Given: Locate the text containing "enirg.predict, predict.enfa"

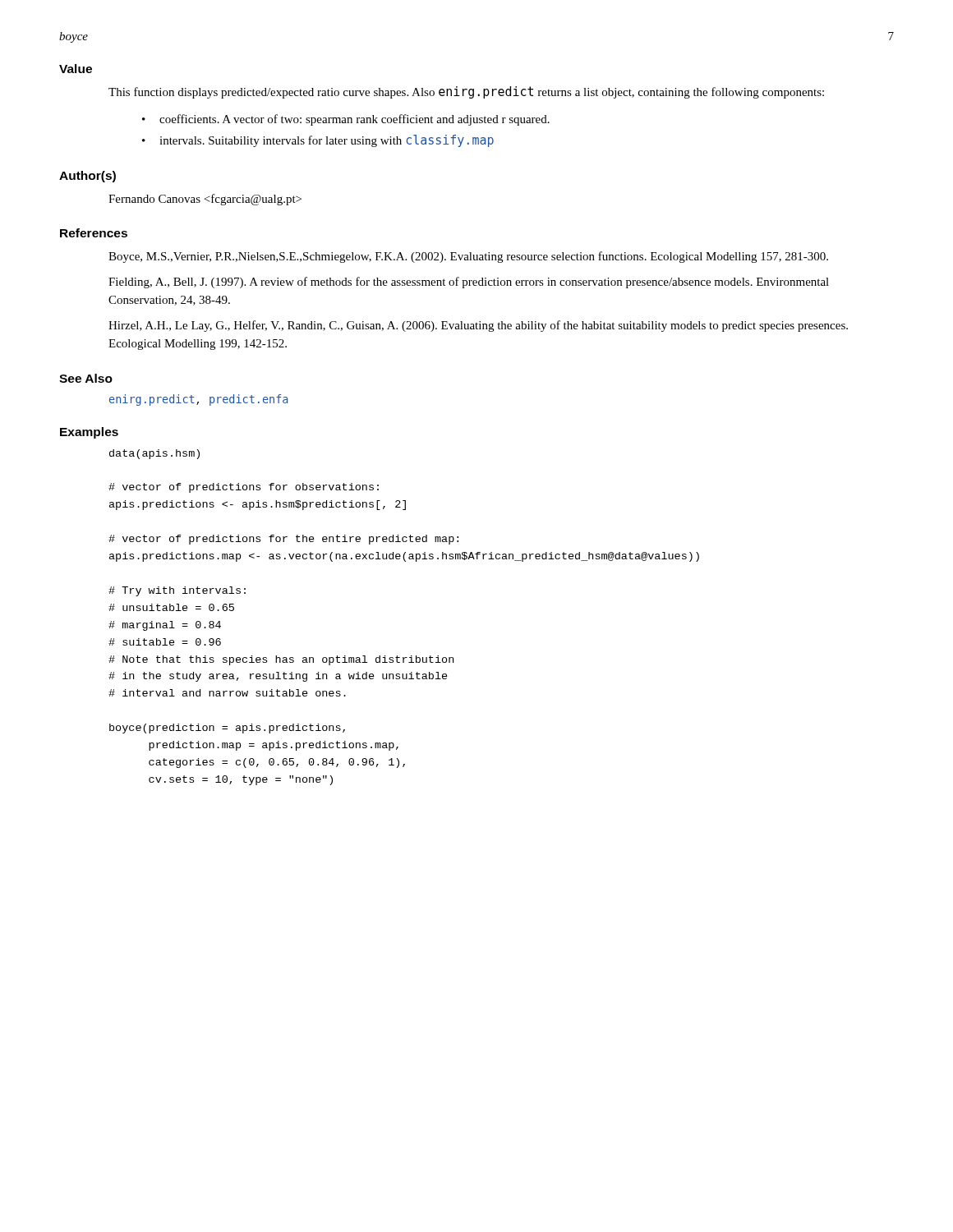Looking at the screenshot, I should (199, 399).
